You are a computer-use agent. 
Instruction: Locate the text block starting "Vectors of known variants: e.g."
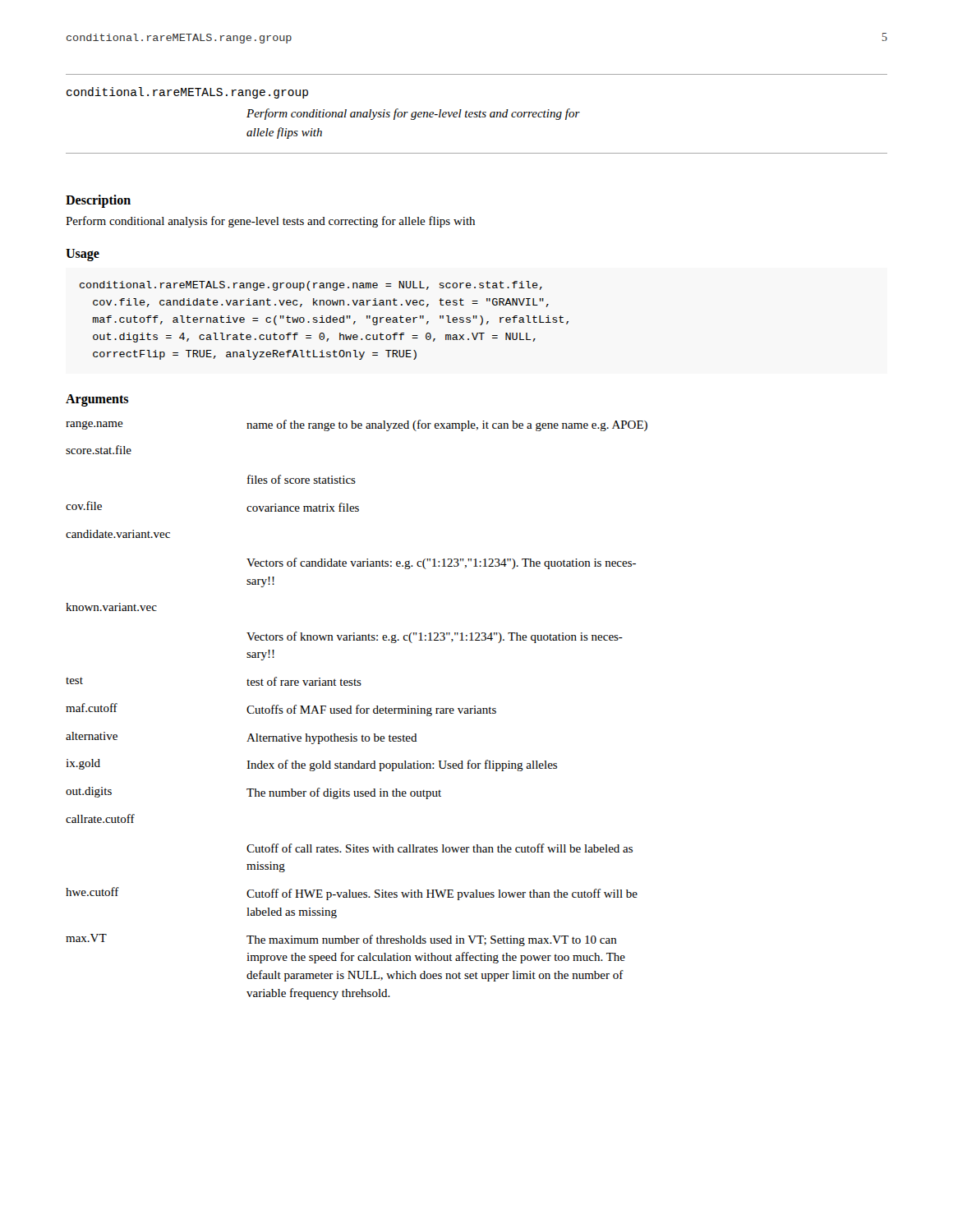coord(435,645)
